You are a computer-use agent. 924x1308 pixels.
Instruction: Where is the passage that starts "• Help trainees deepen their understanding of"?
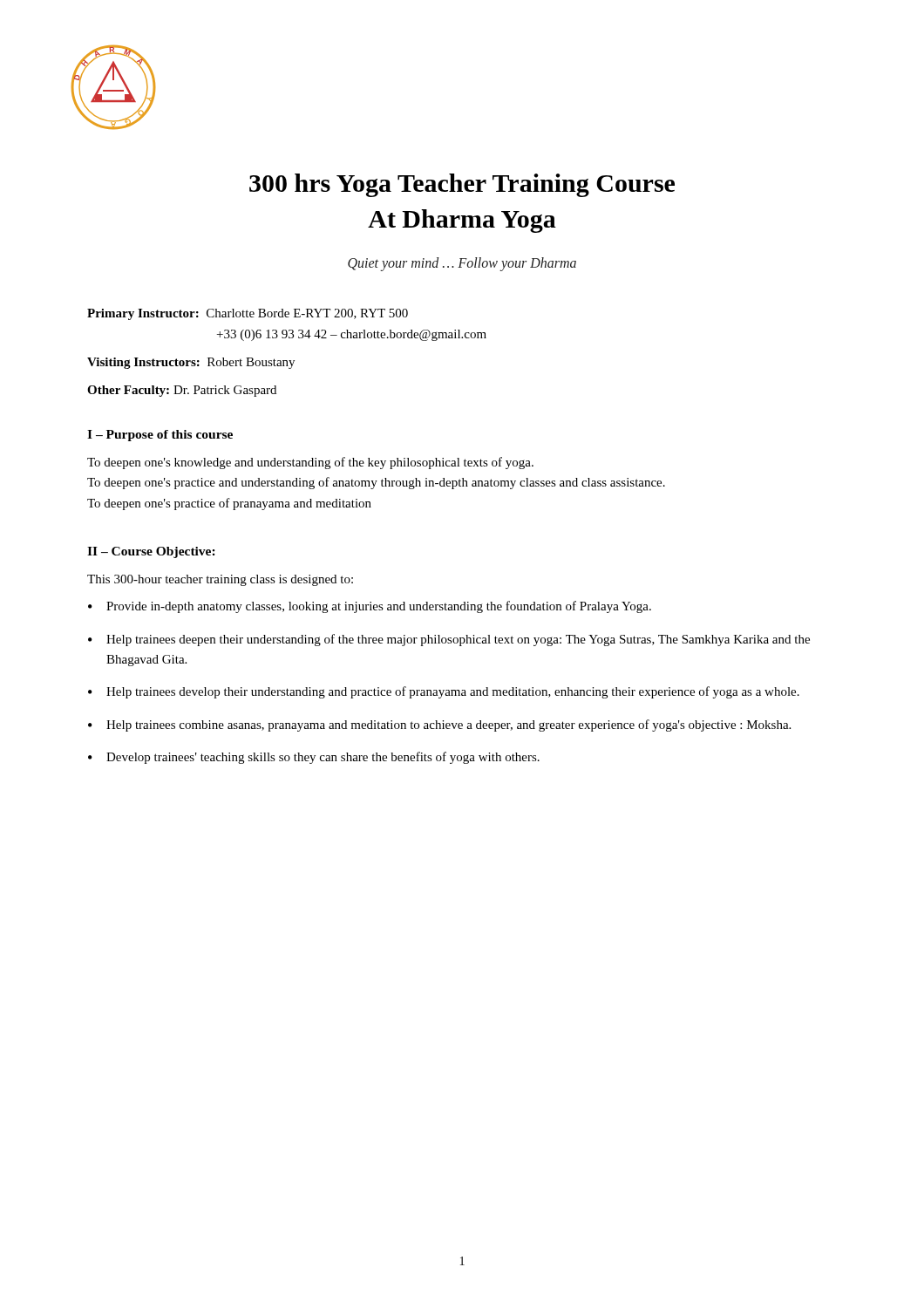[462, 650]
